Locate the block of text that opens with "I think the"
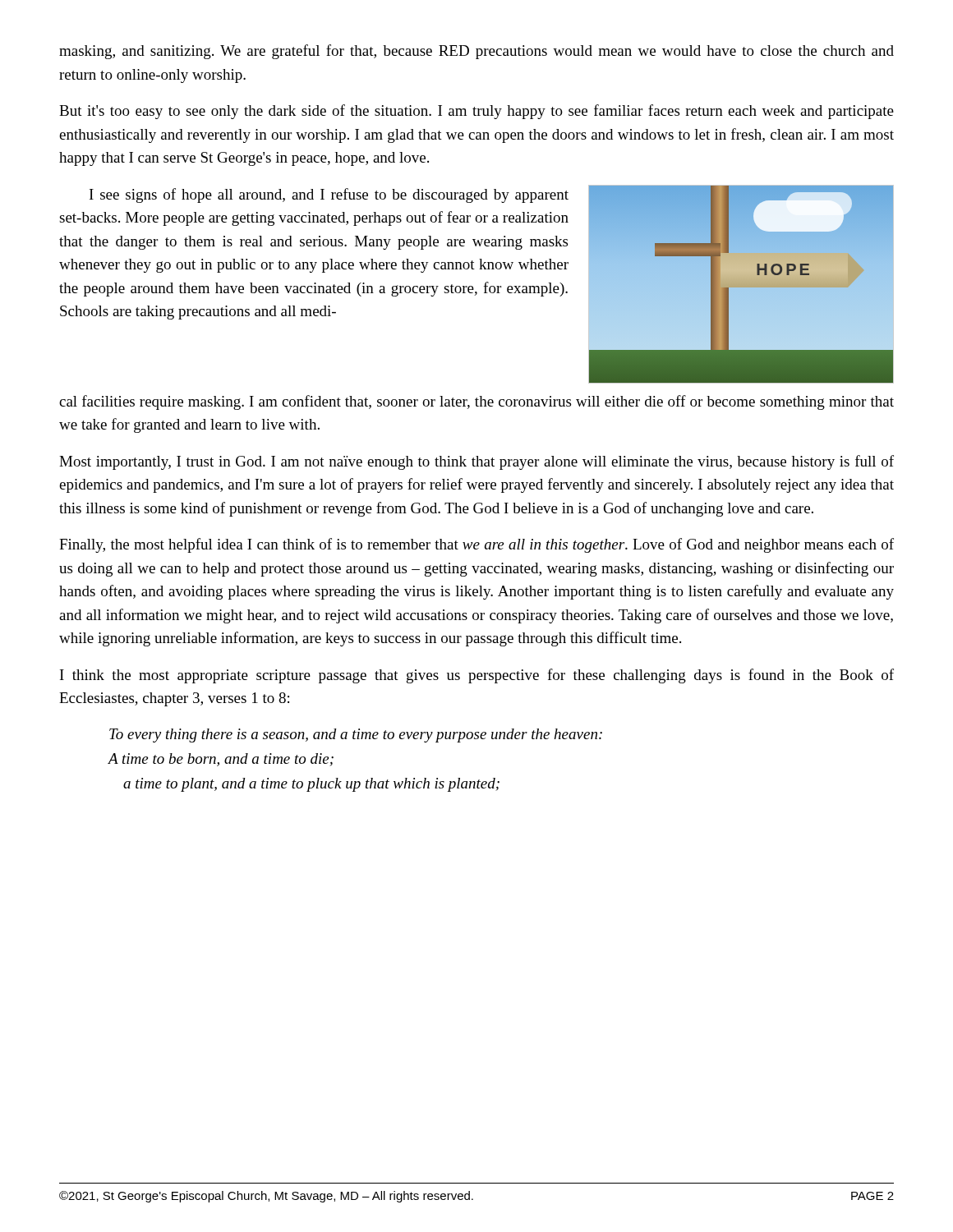The width and height of the screenshot is (953, 1232). point(476,687)
